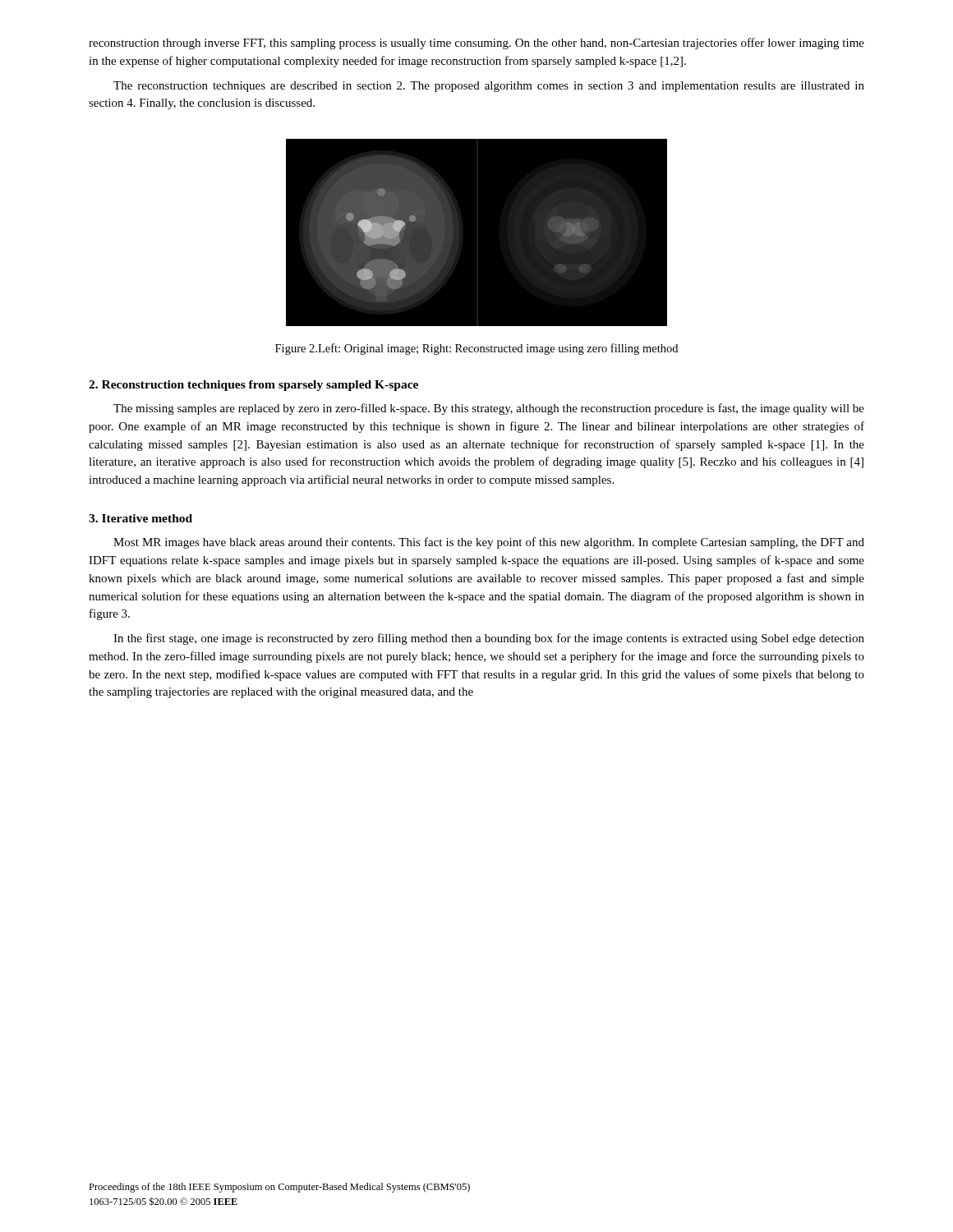Click the passage that begins "In the first stage, one image is reconstructed"
This screenshot has width=953, height=1232.
pyautogui.click(x=476, y=665)
